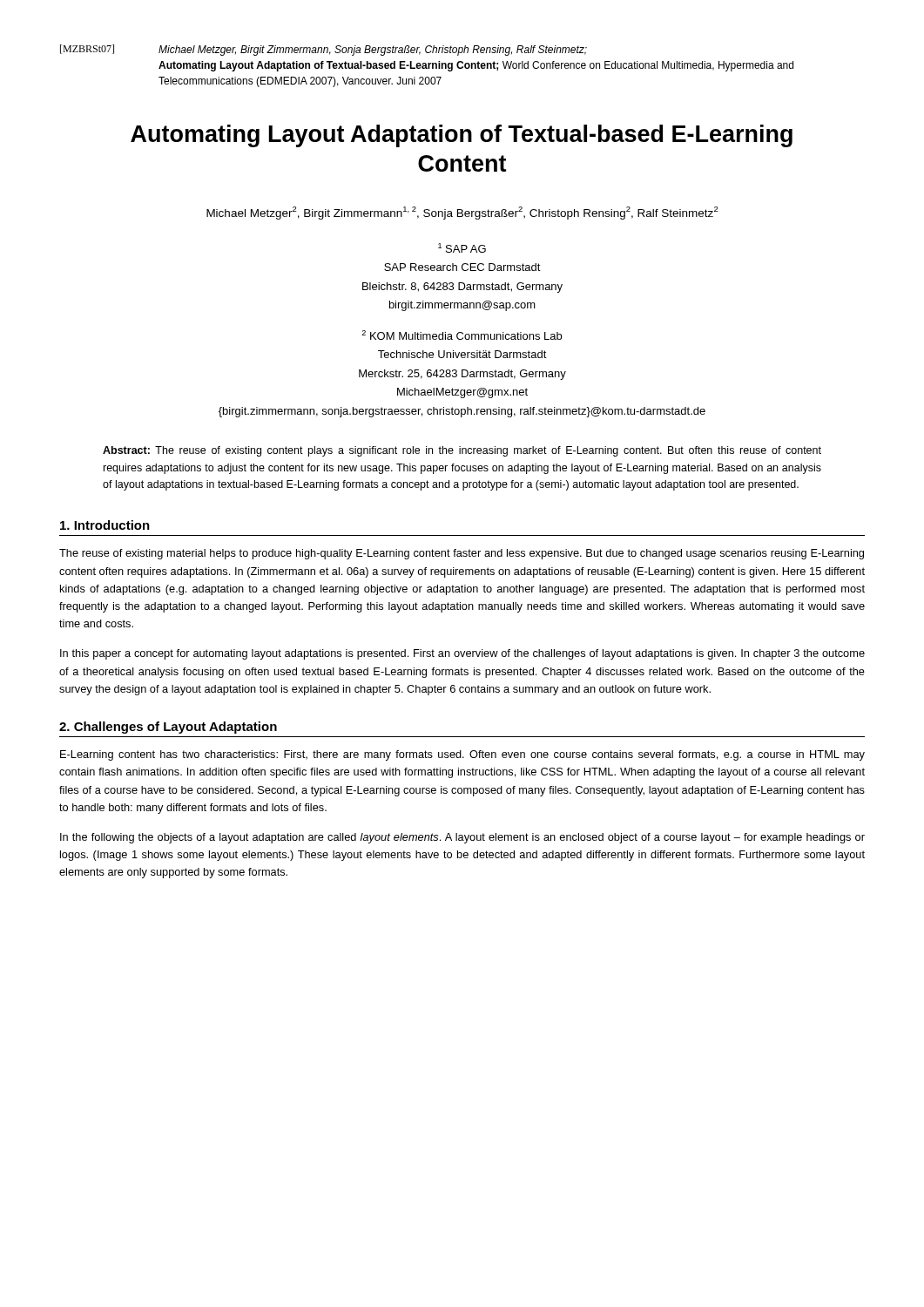Select the text block that reads "Michael Metzger2, Birgit Zimmermann1, 2, Sonja Bergstraßer2,"
924x1307 pixels.
pyautogui.click(x=462, y=211)
